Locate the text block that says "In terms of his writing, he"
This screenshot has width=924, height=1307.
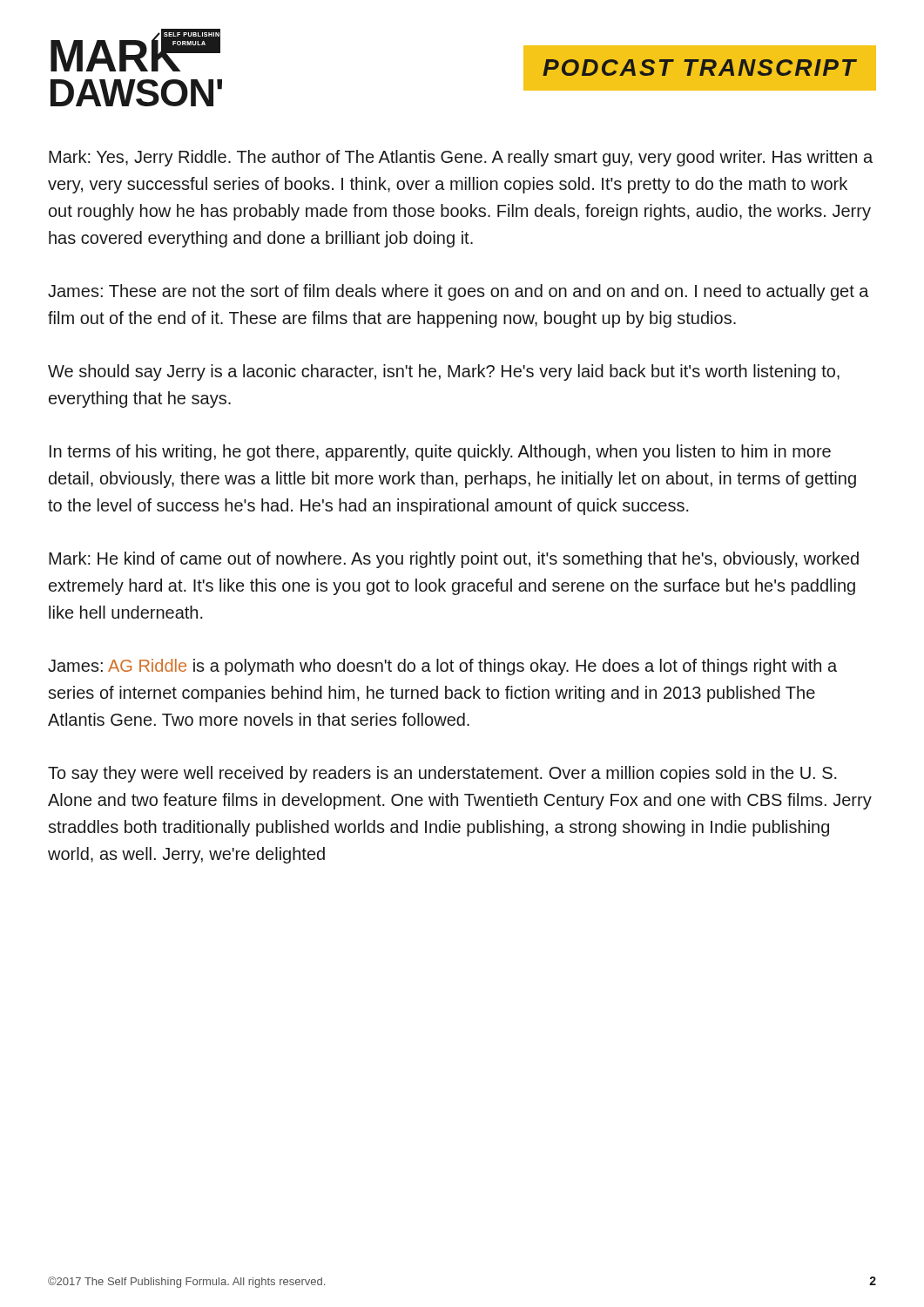click(x=452, y=478)
